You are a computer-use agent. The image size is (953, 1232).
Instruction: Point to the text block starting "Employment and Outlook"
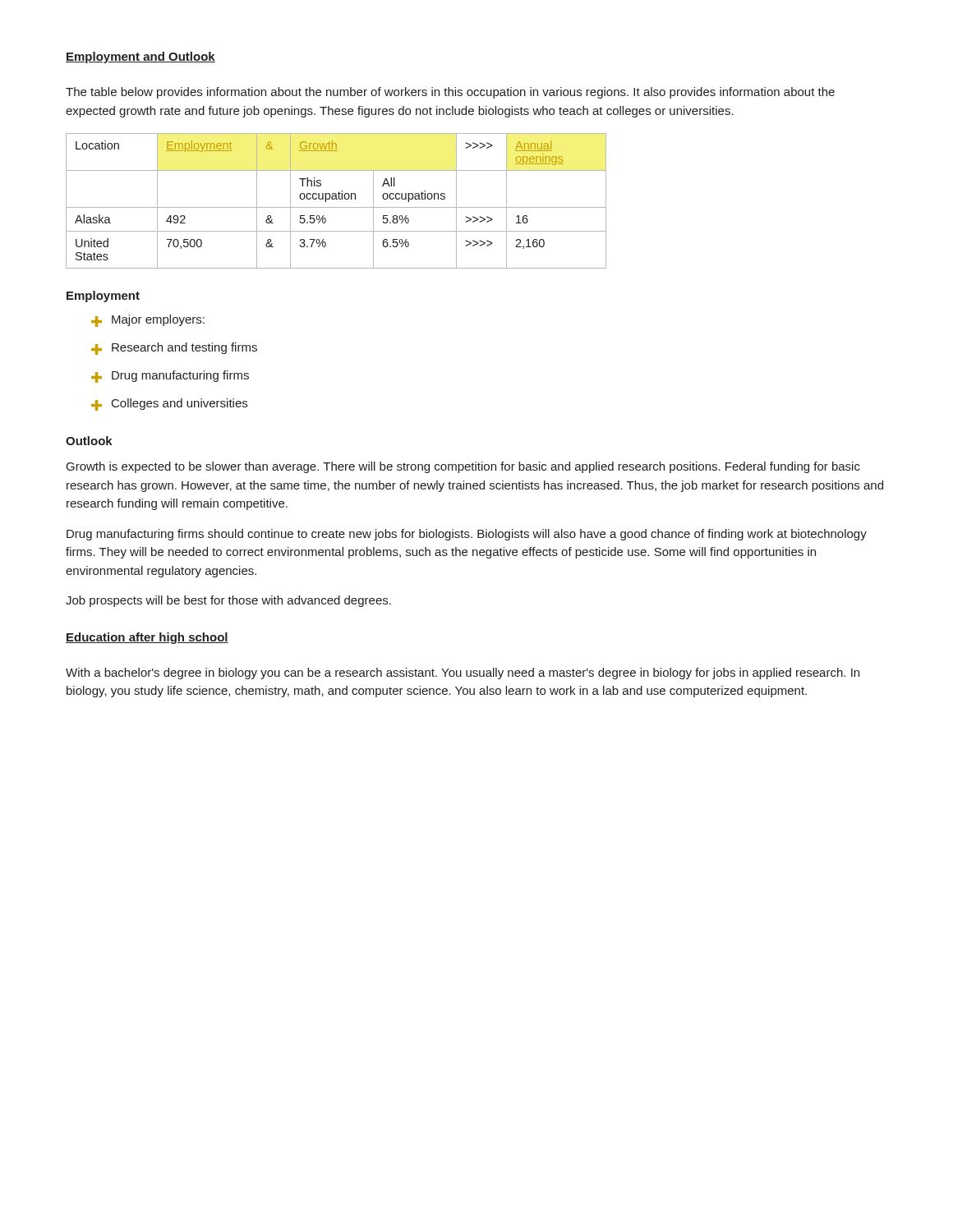[140, 56]
